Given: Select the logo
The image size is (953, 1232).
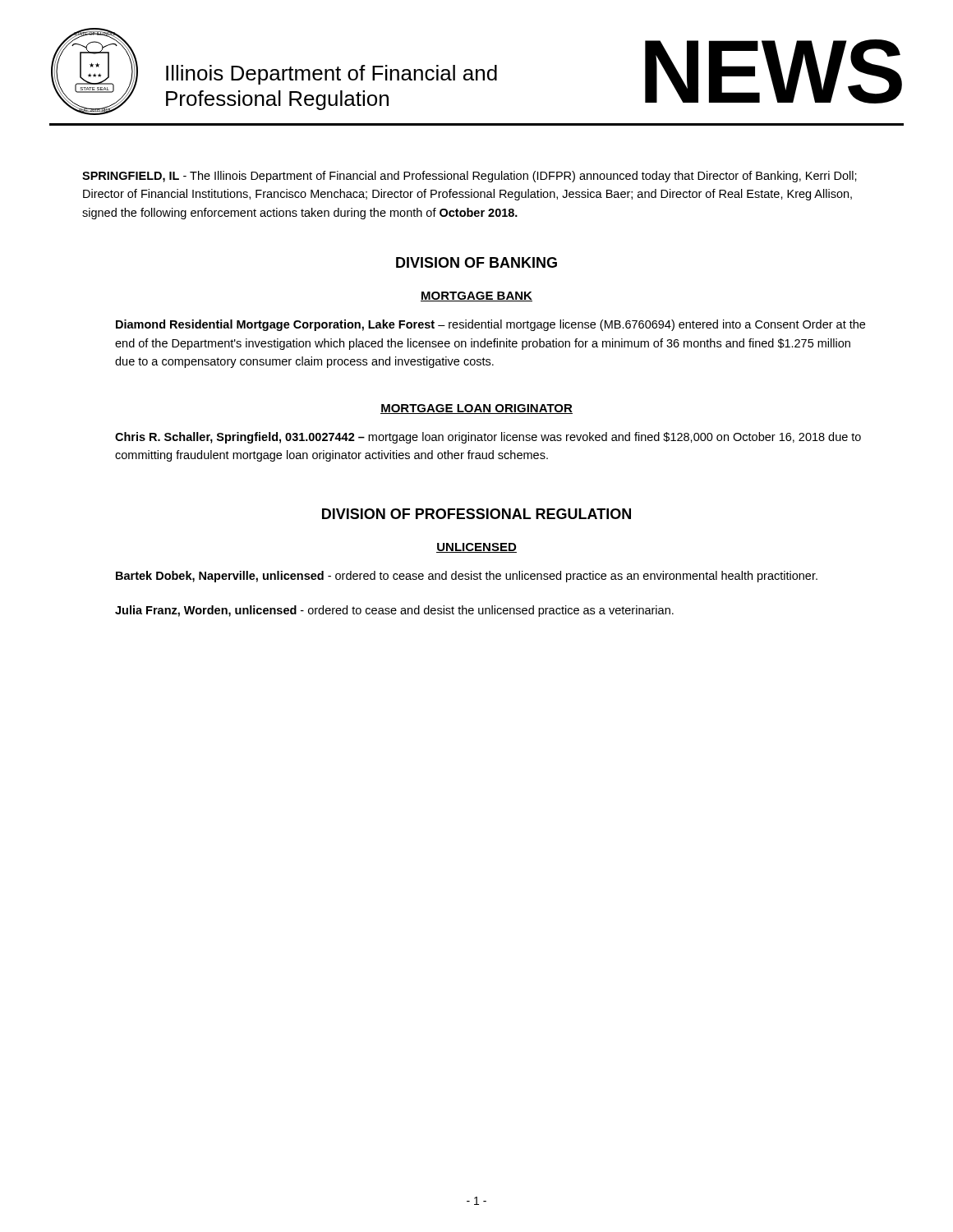Looking at the screenshot, I should [94, 71].
